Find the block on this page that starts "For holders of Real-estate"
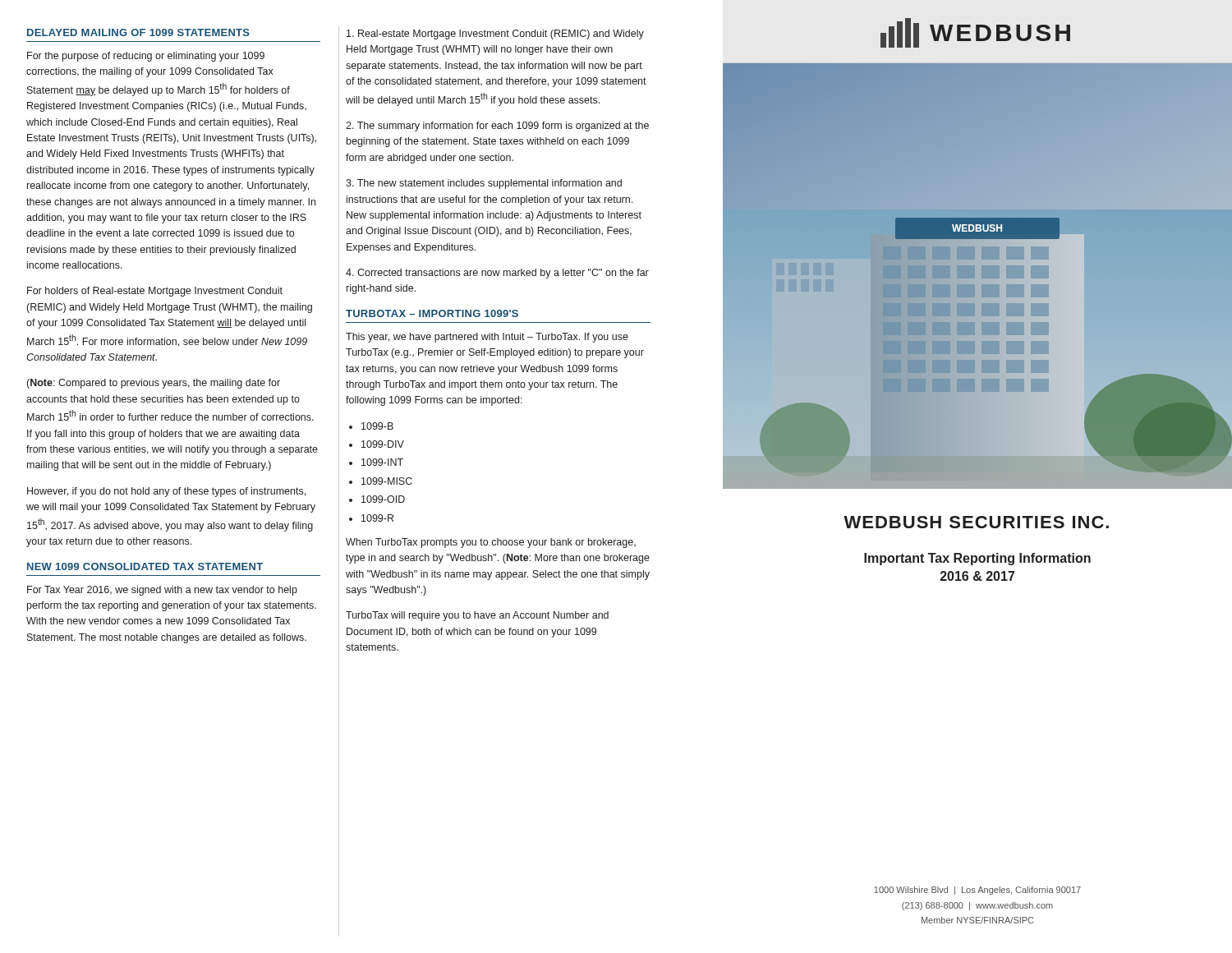Image resolution: width=1232 pixels, height=953 pixels. [173, 325]
